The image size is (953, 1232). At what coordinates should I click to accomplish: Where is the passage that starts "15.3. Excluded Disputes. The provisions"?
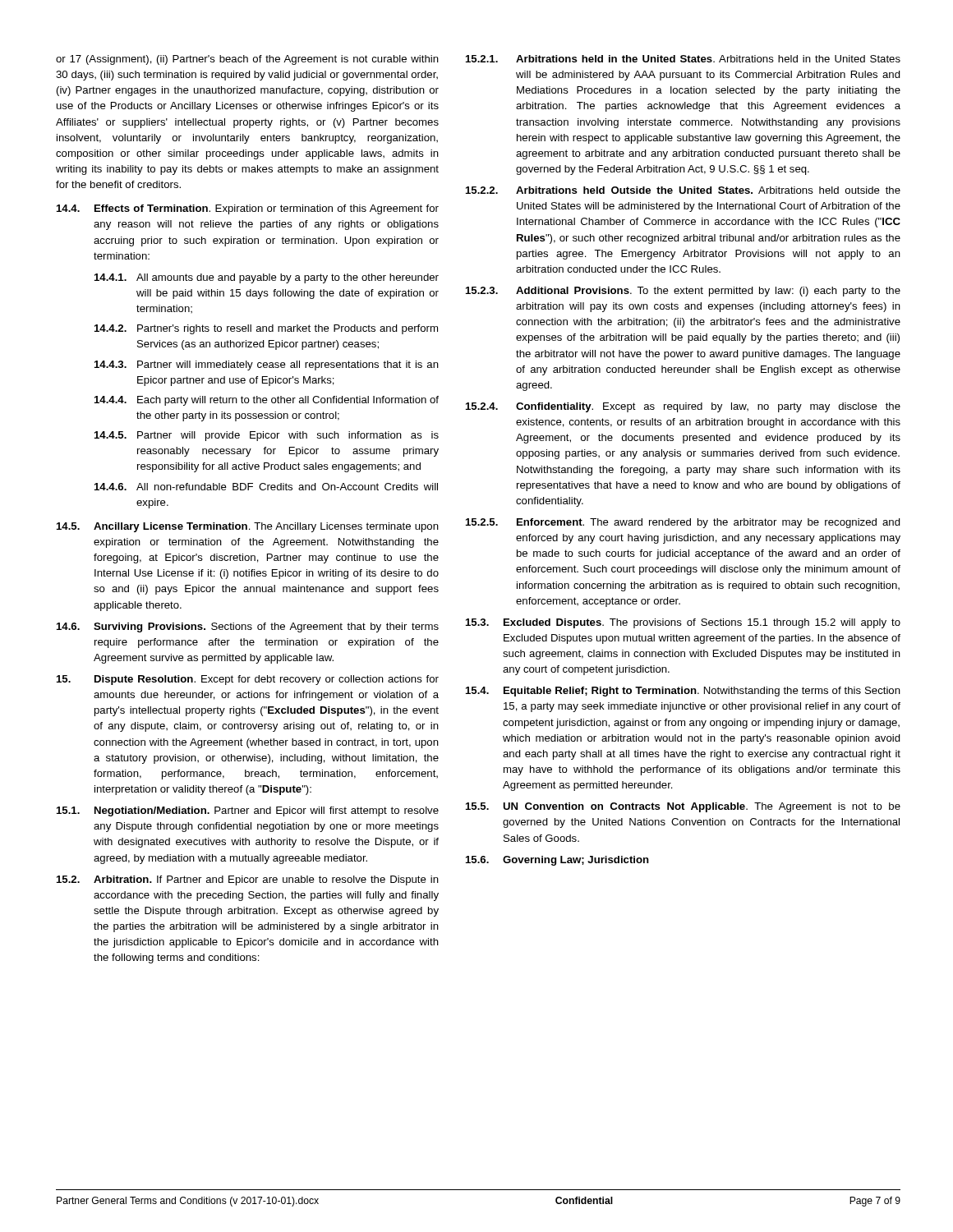coord(683,646)
